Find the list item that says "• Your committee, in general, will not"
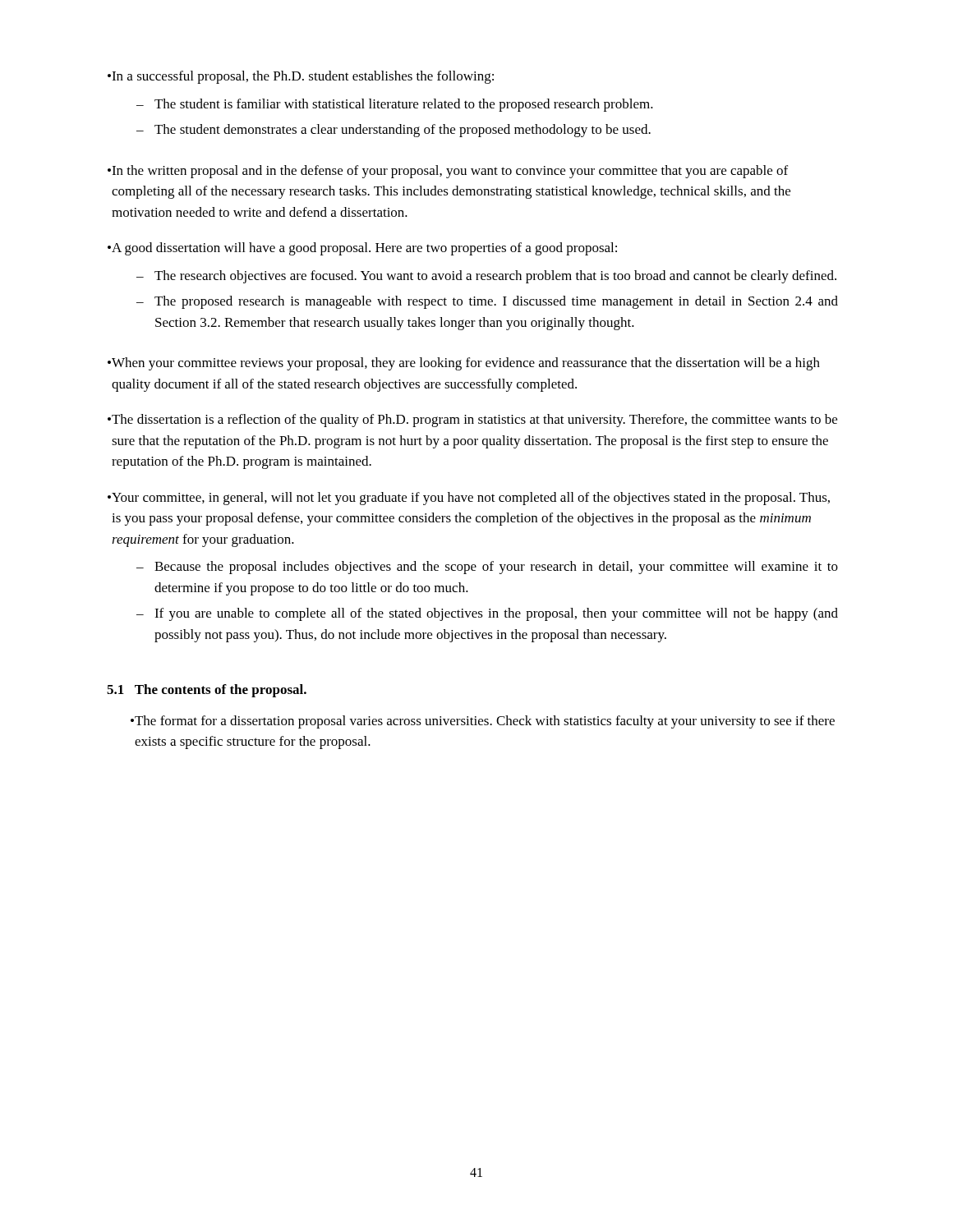The height and width of the screenshot is (1232, 953). click(472, 568)
